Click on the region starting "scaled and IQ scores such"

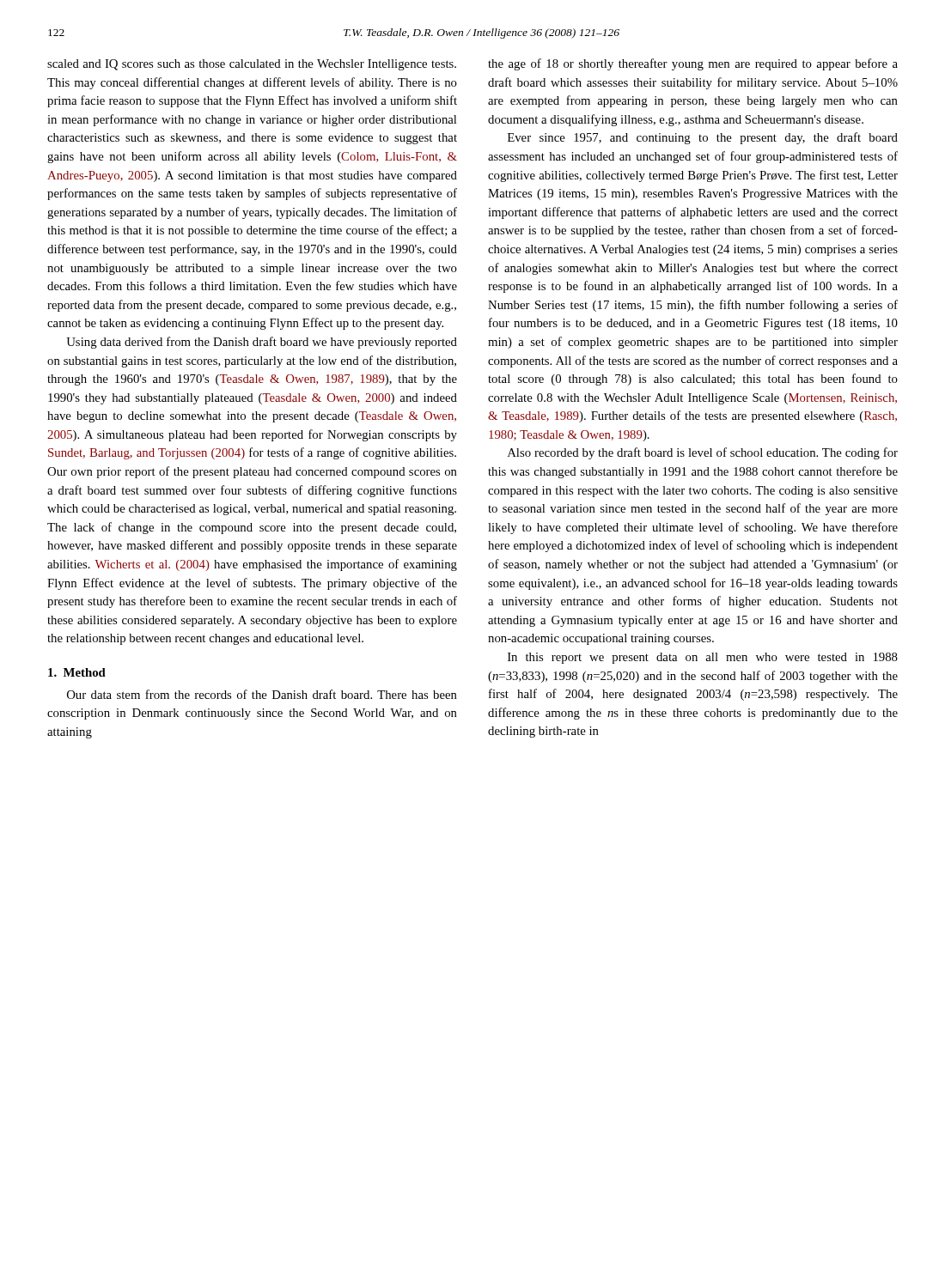[252, 194]
